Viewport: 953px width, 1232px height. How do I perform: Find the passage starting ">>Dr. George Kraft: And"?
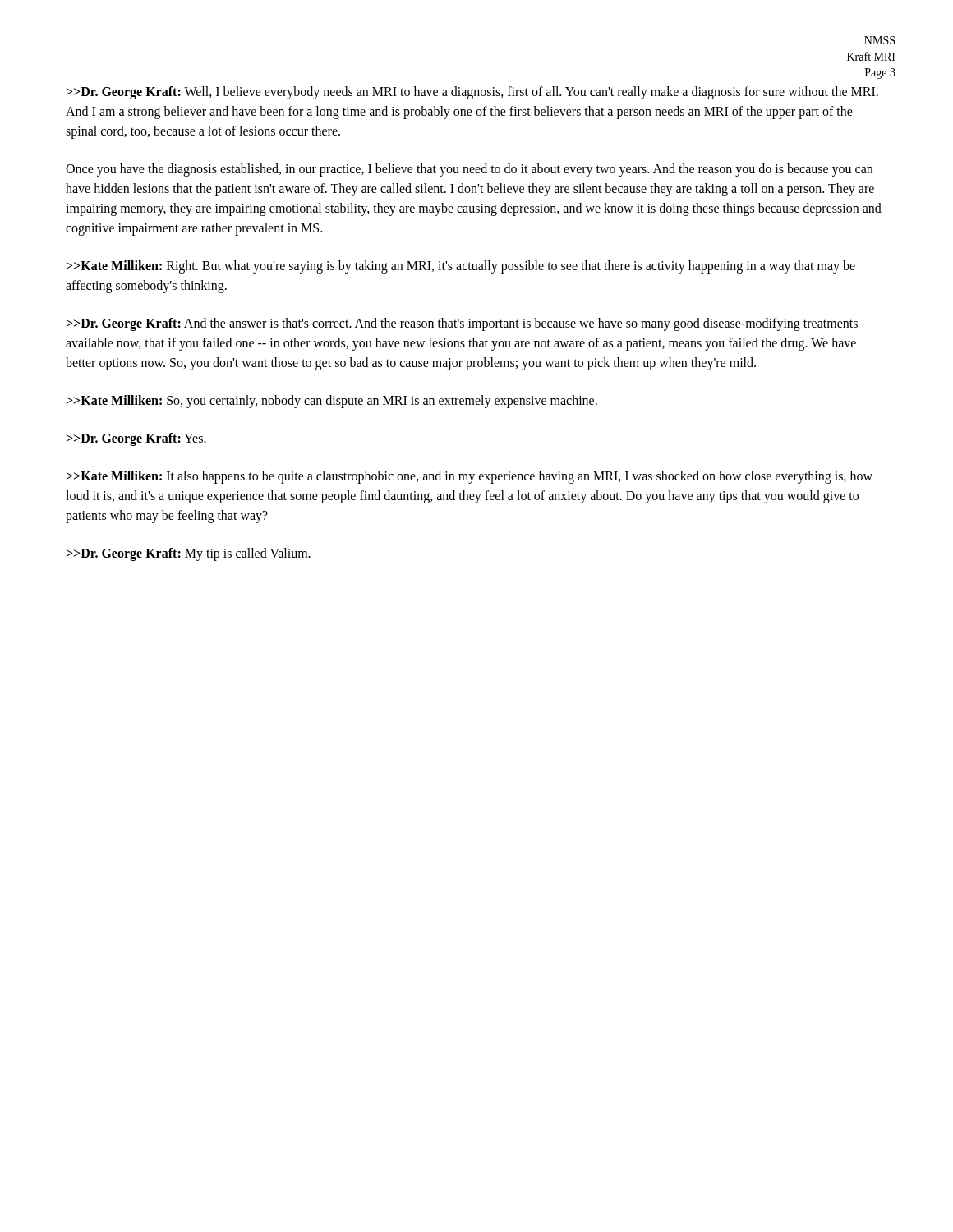[462, 343]
